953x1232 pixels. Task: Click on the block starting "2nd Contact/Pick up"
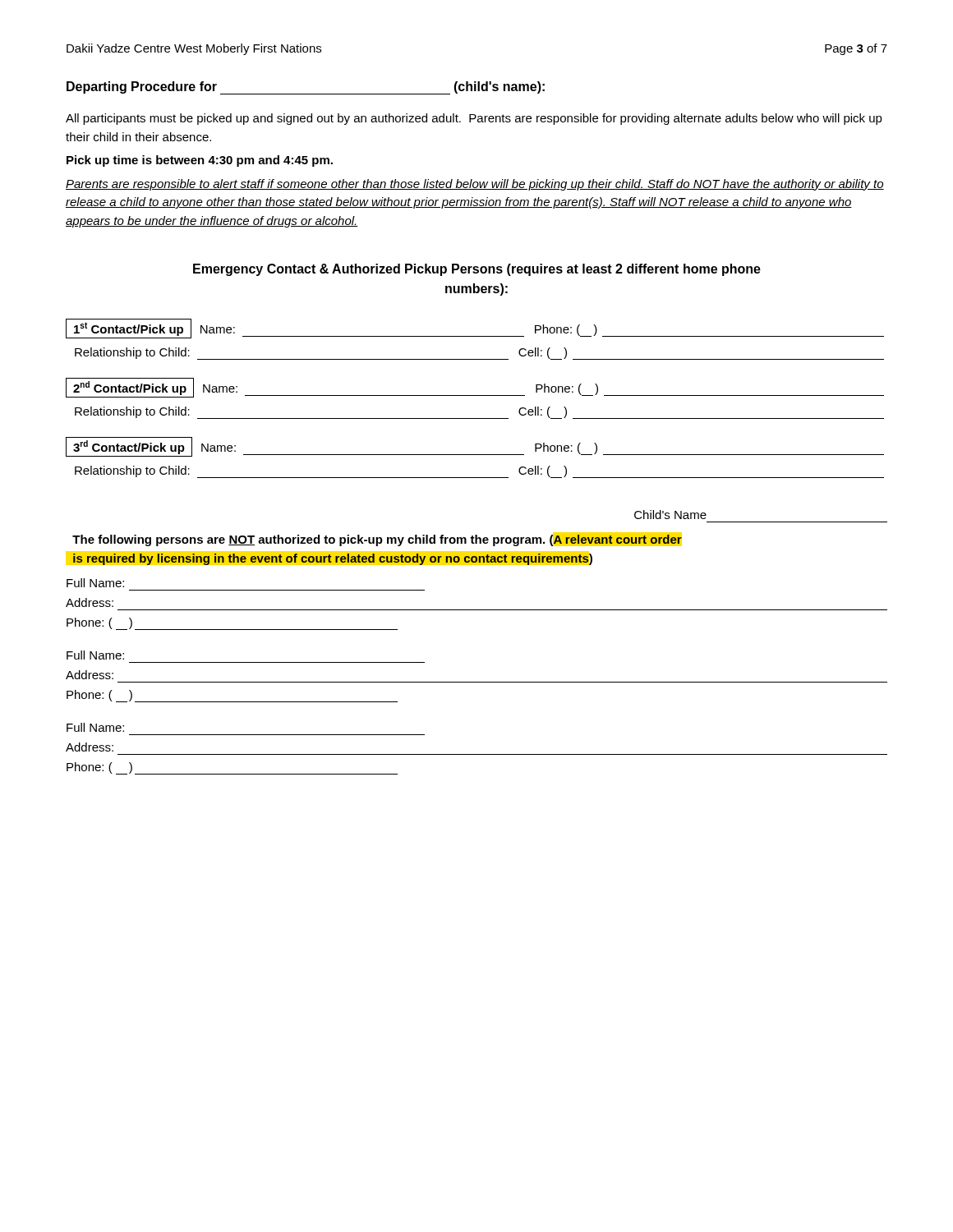point(476,398)
